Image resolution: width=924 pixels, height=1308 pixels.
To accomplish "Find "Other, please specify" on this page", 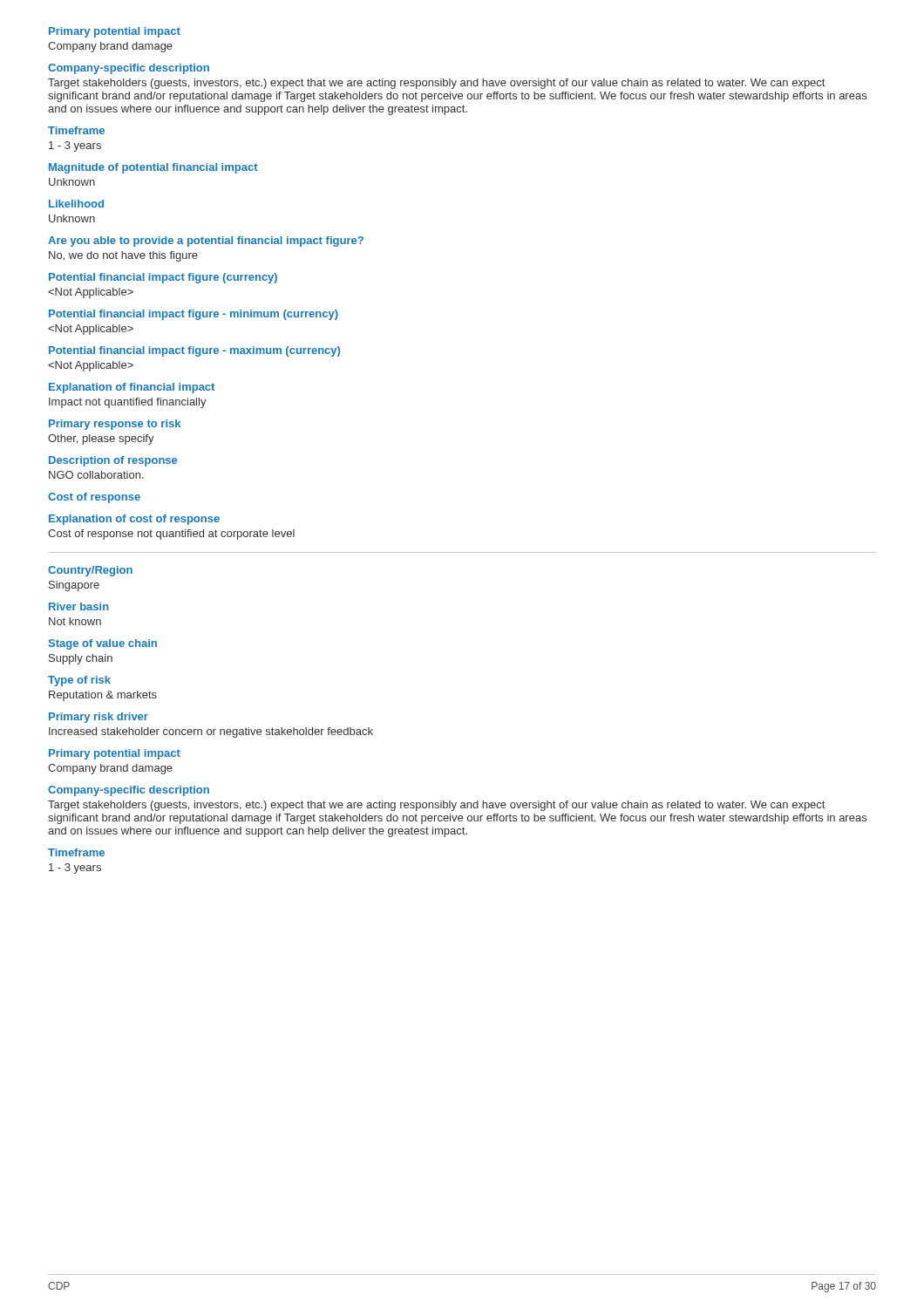I will pos(101,438).
